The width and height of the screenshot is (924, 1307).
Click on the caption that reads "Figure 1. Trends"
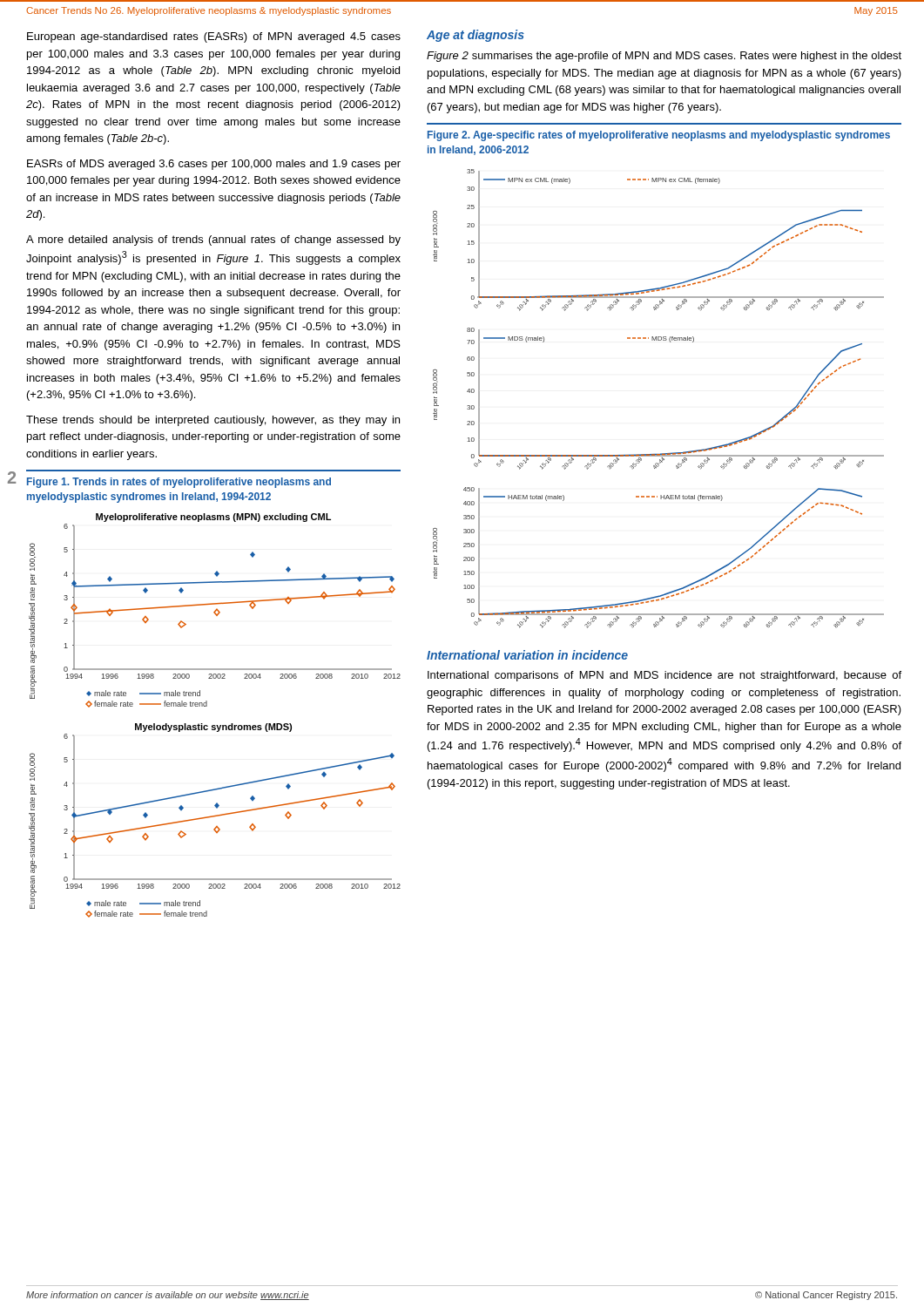coord(213,487)
